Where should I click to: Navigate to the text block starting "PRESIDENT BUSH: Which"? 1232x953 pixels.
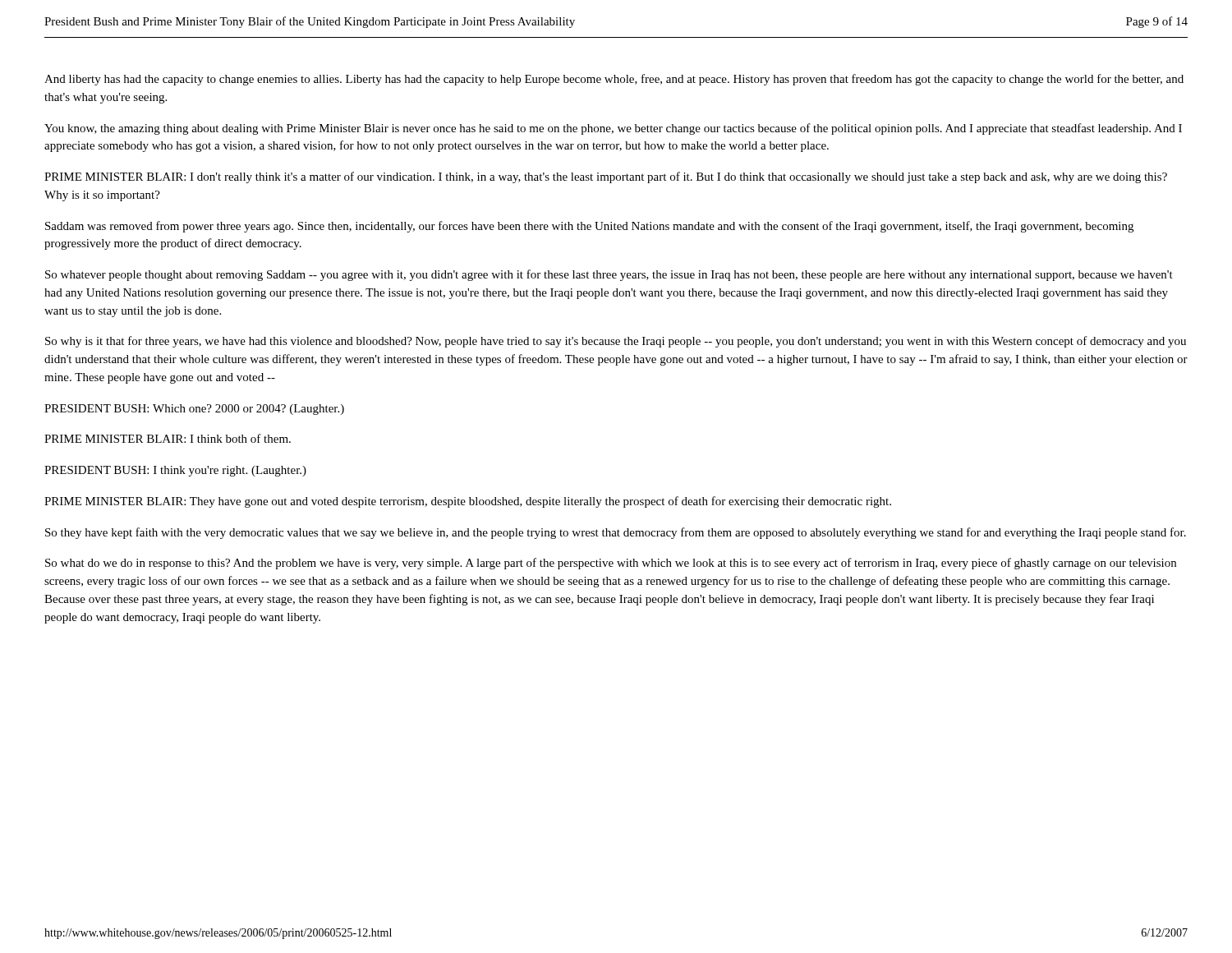coord(194,408)
